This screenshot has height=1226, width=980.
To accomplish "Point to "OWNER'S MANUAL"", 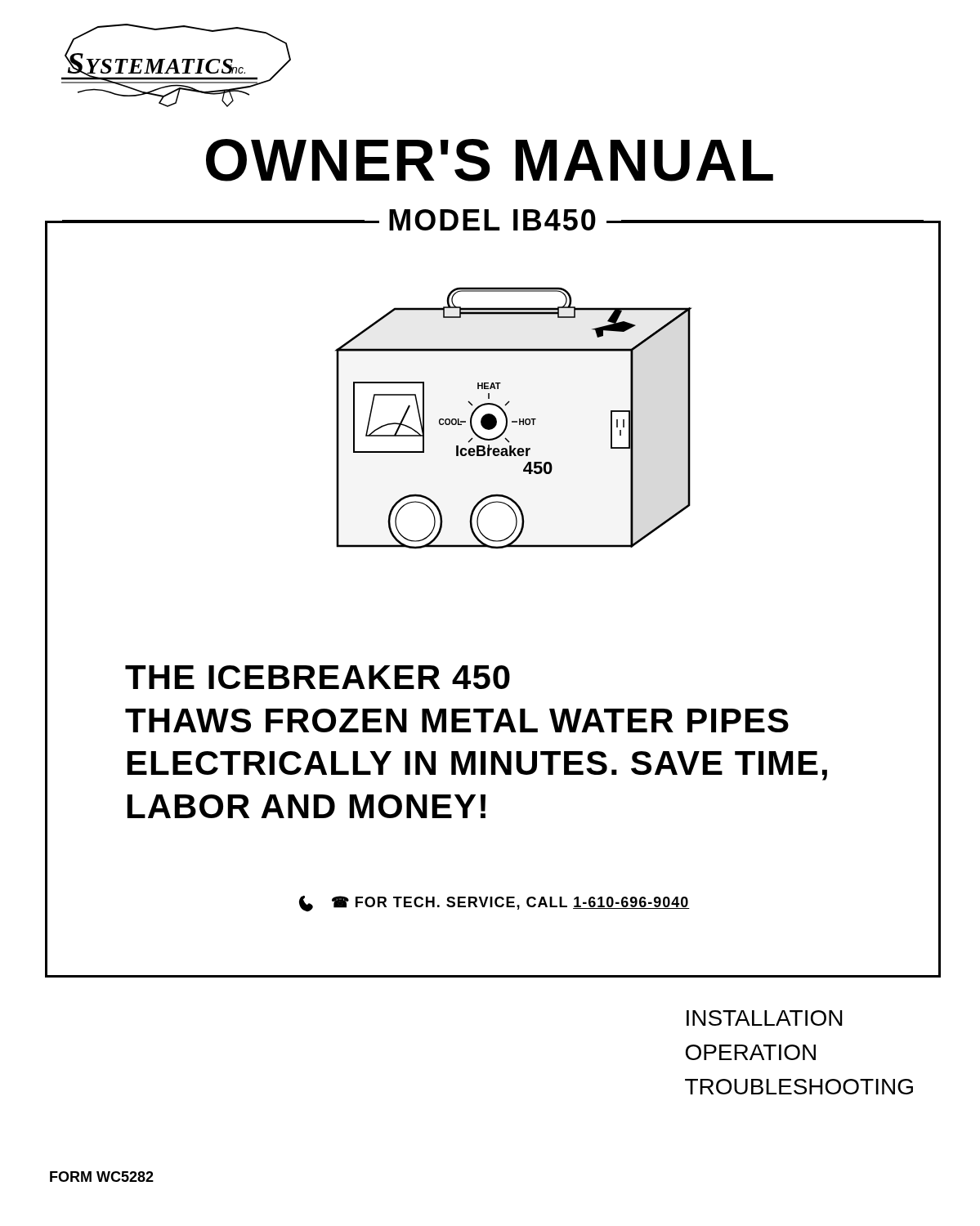I will click(x=490, y=160).
